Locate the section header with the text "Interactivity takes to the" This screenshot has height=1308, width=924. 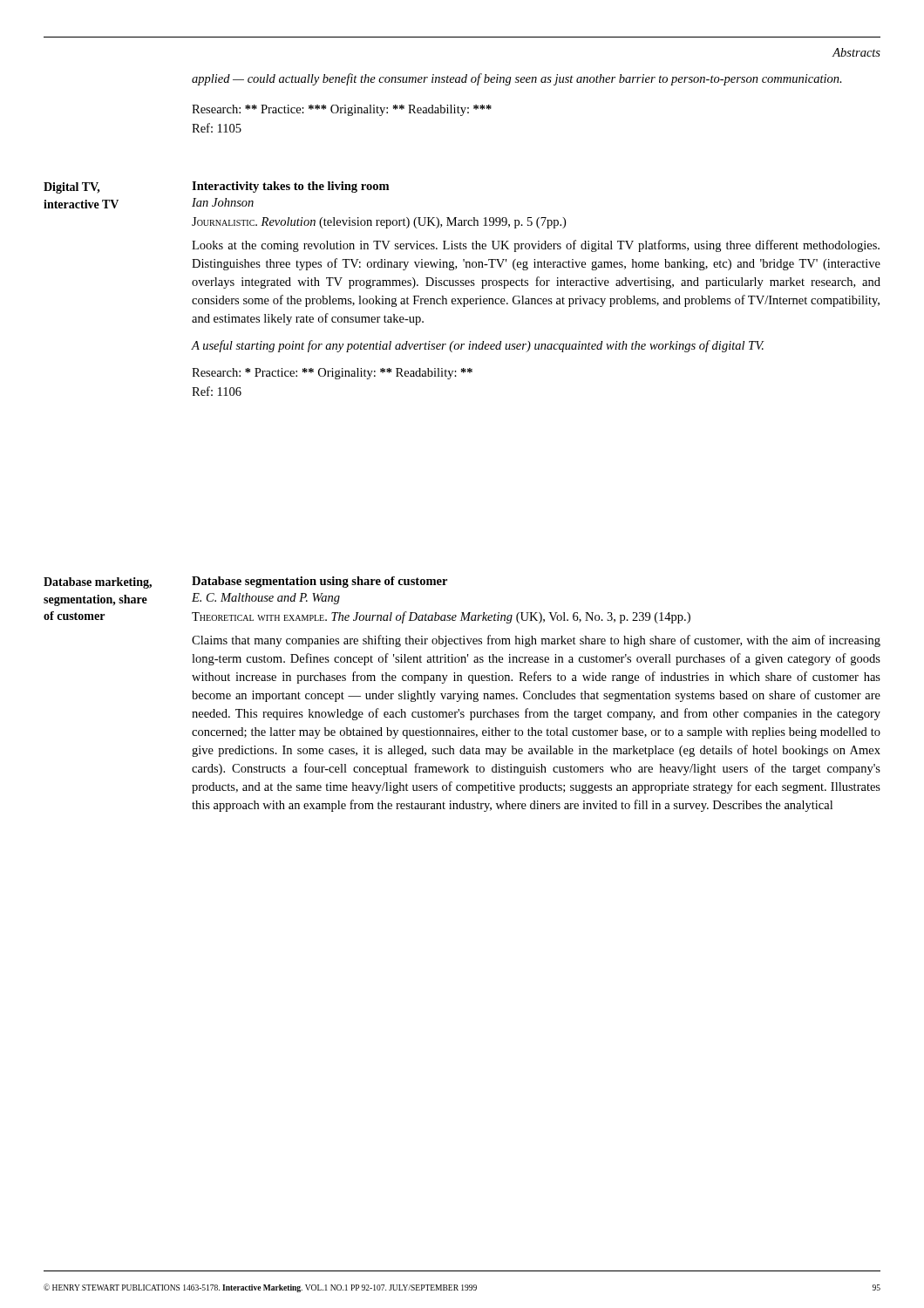[290, 186]
